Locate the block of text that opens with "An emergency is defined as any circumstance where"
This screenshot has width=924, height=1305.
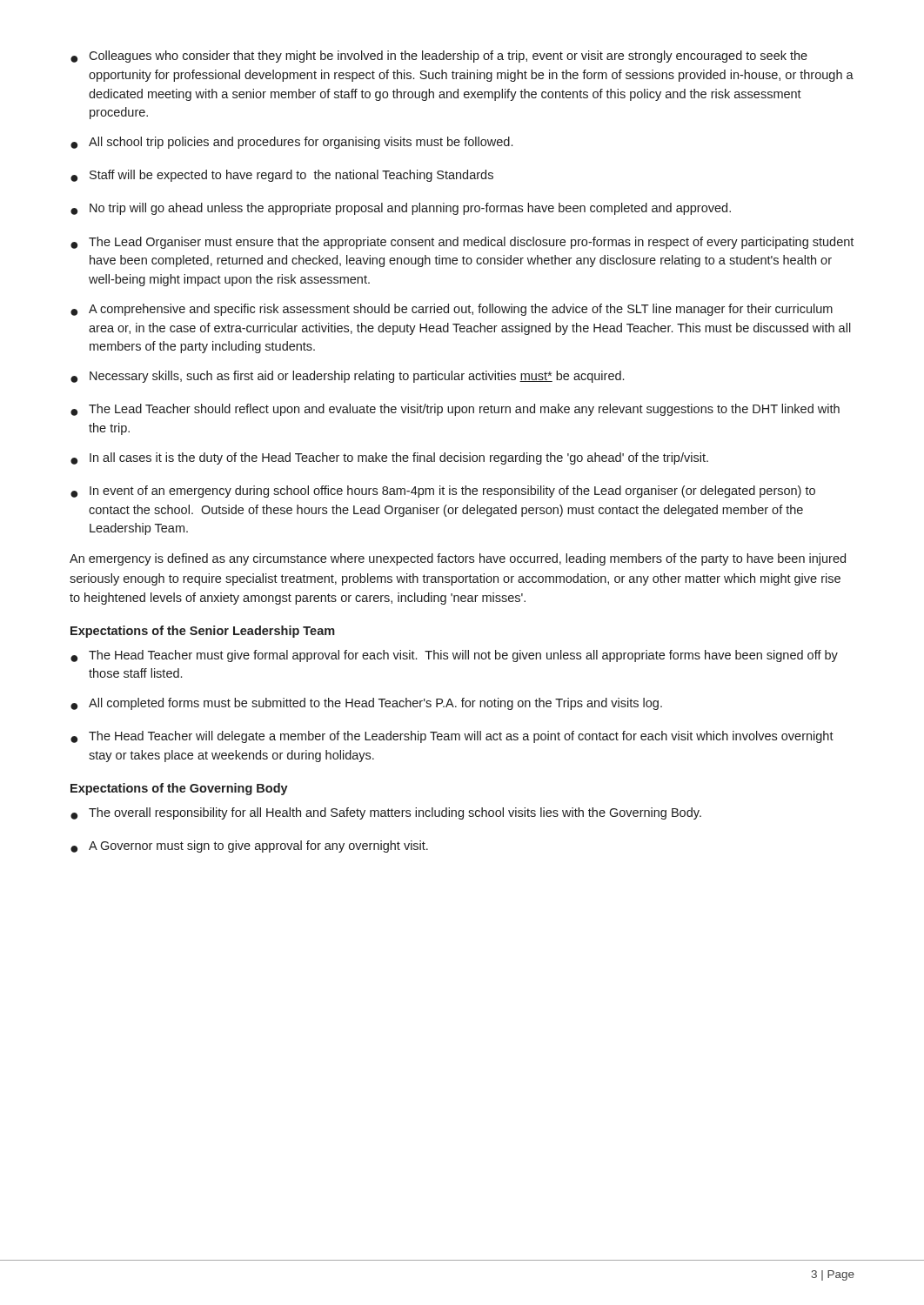point(458,578)
